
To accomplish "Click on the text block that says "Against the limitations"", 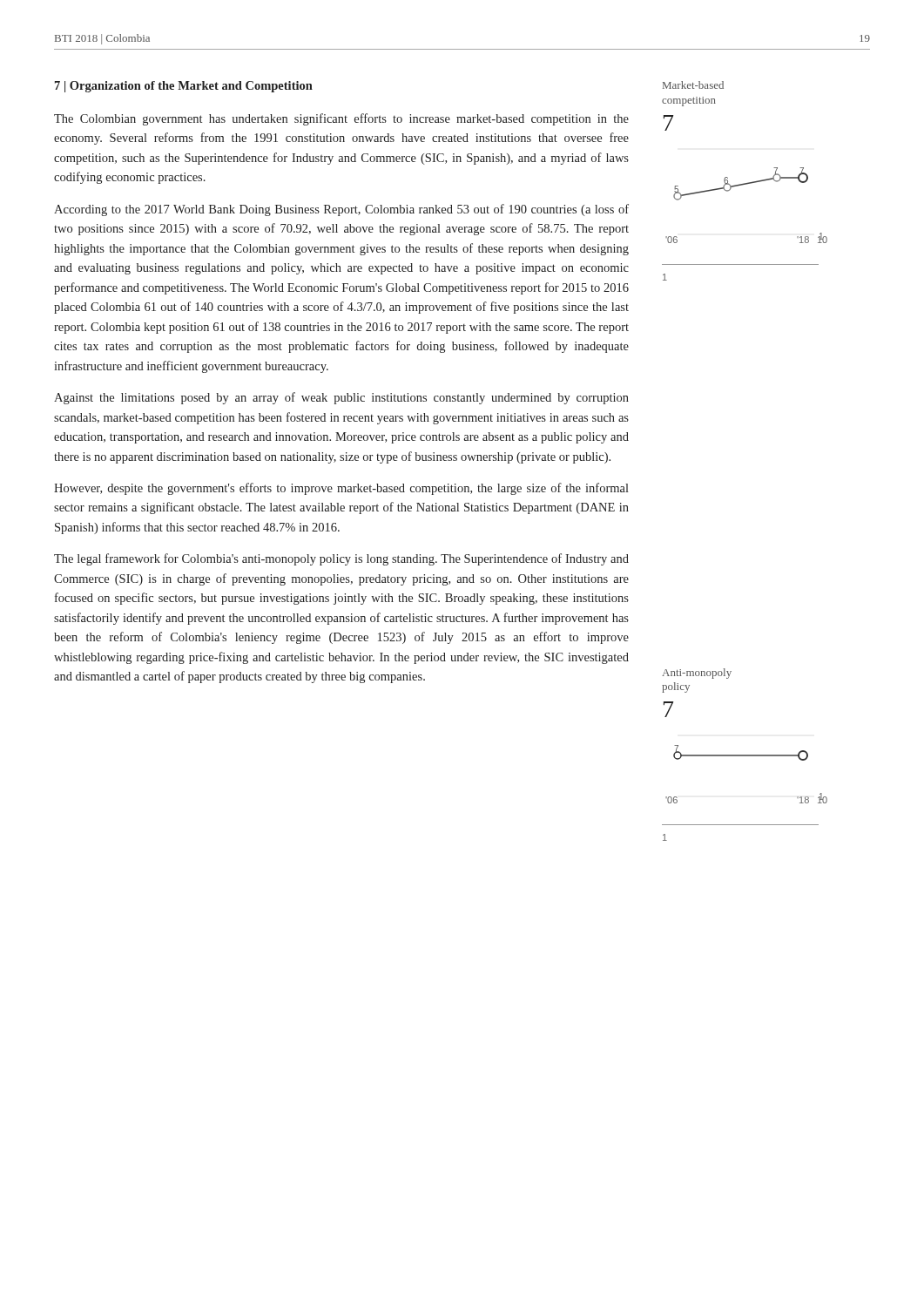I will 341,427.
